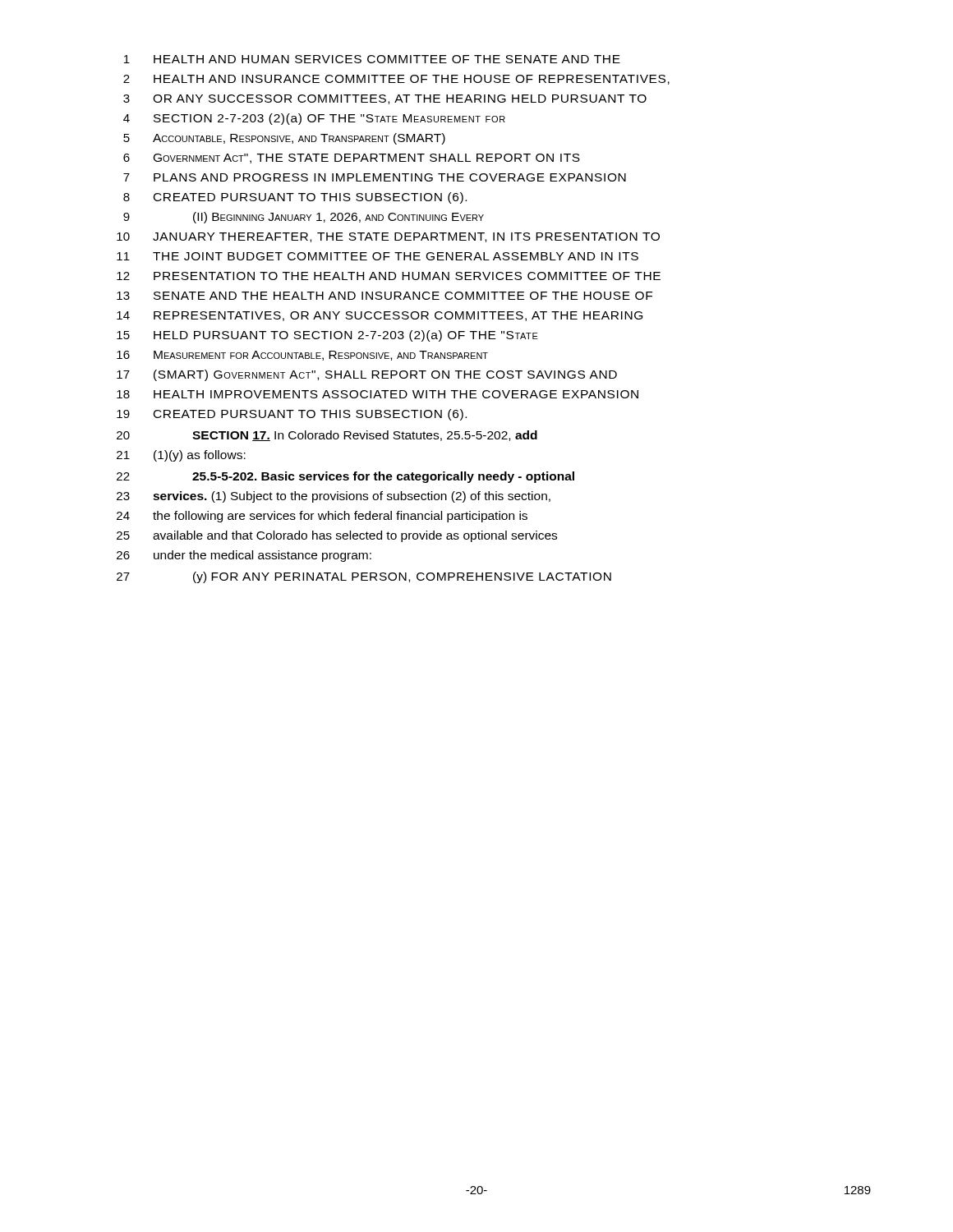This screenshot has width=953, height=1232.
Task: Locate the block of text that opens with "6 Government Act", THE STATE DEPARTMENT"
Action: (x=485, y=158)
